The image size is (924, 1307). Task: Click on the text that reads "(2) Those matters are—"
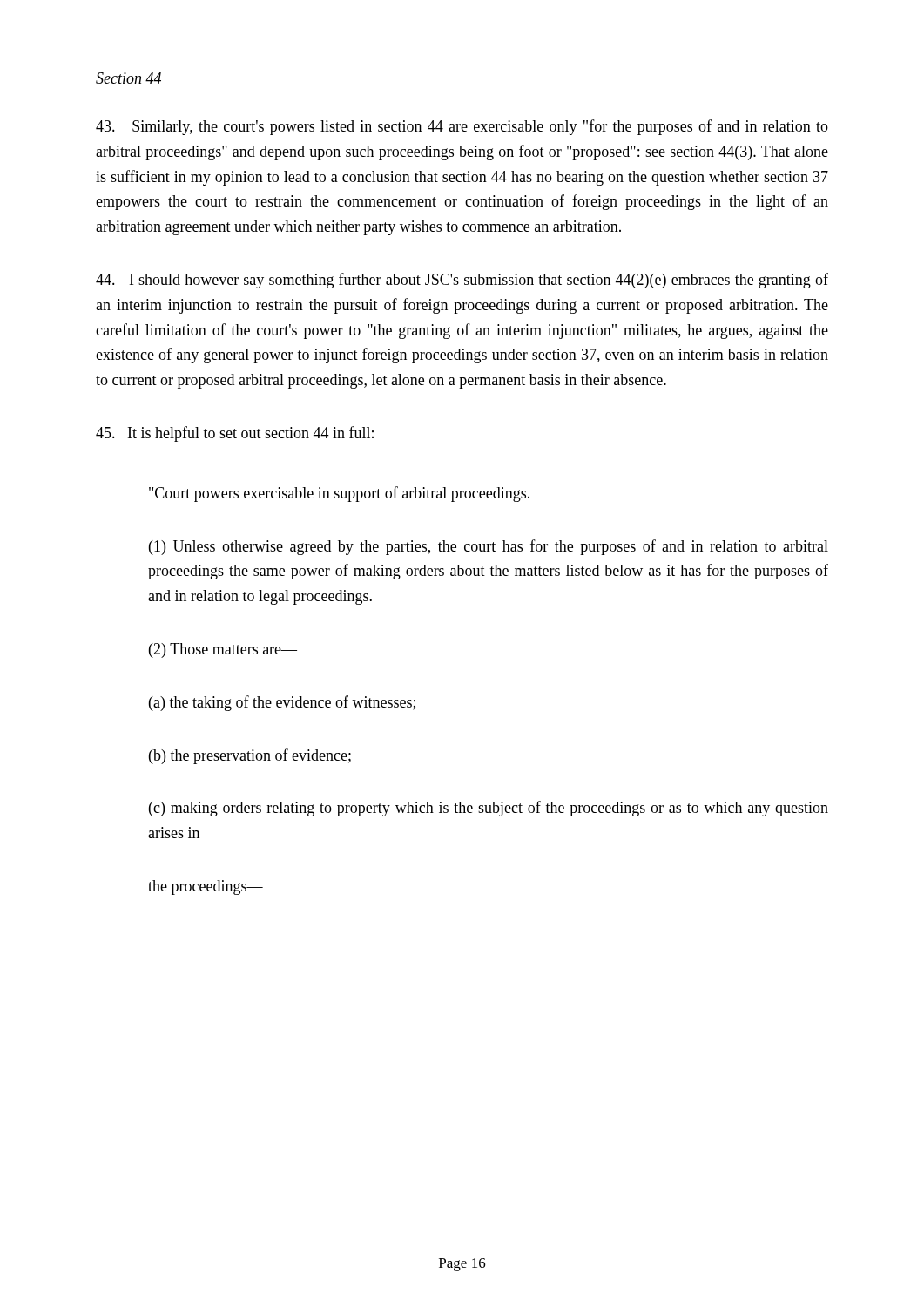pos(223,649)
